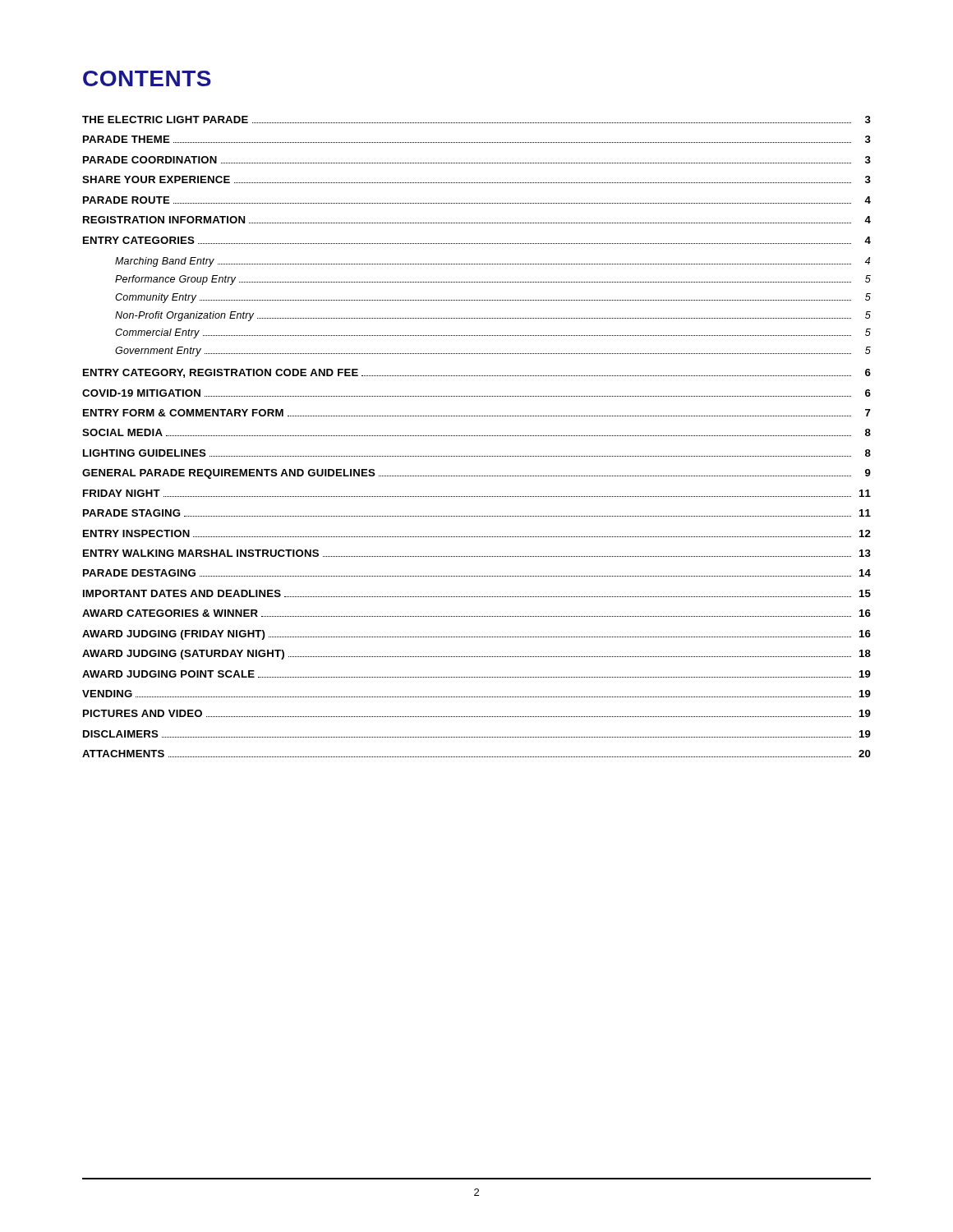This screenshot has width=953, height=1232.
Task: Locate the title
Action: 147,78
